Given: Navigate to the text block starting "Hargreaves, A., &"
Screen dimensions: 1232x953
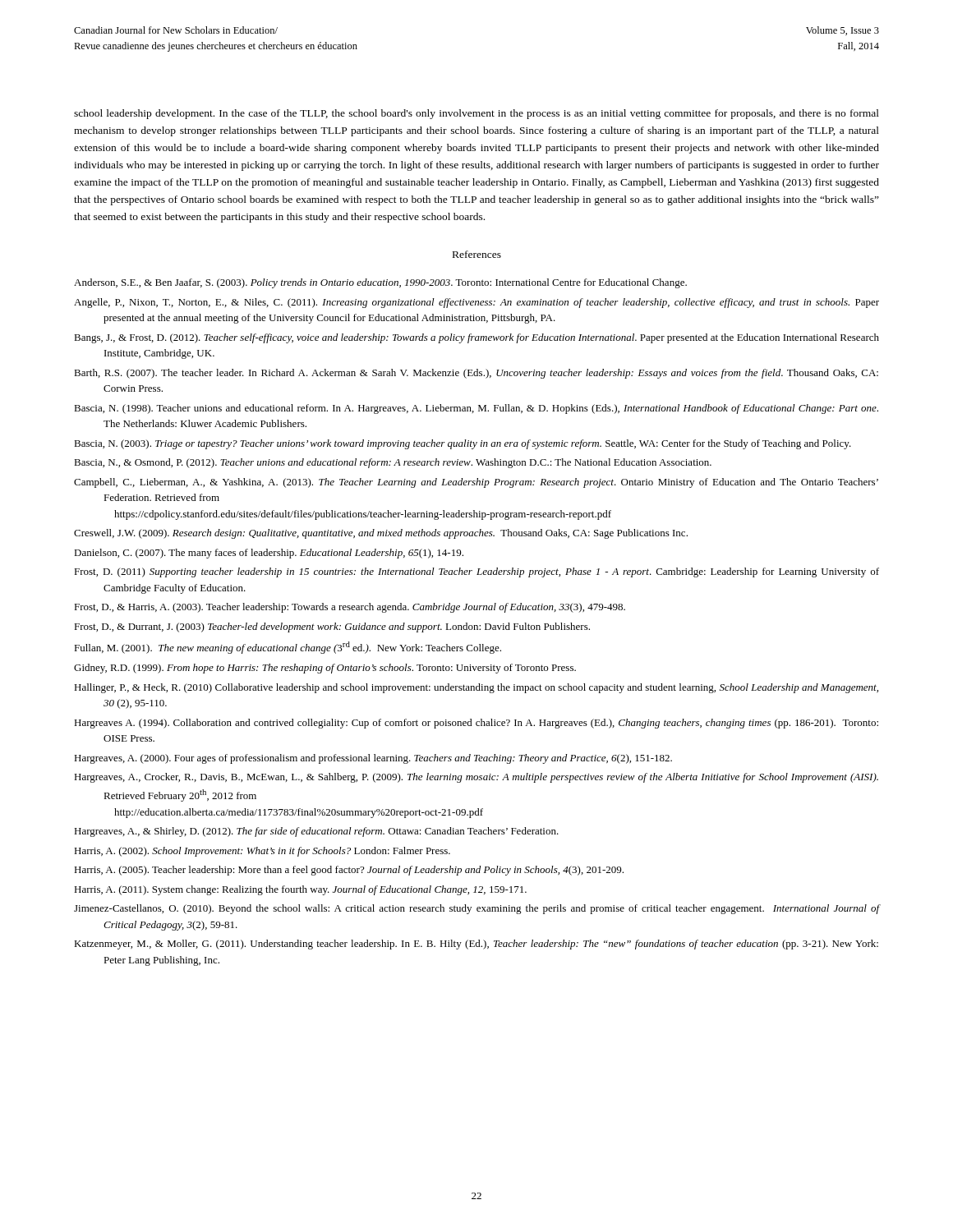Looking at the screenshot, I should (x=316, y=831).
